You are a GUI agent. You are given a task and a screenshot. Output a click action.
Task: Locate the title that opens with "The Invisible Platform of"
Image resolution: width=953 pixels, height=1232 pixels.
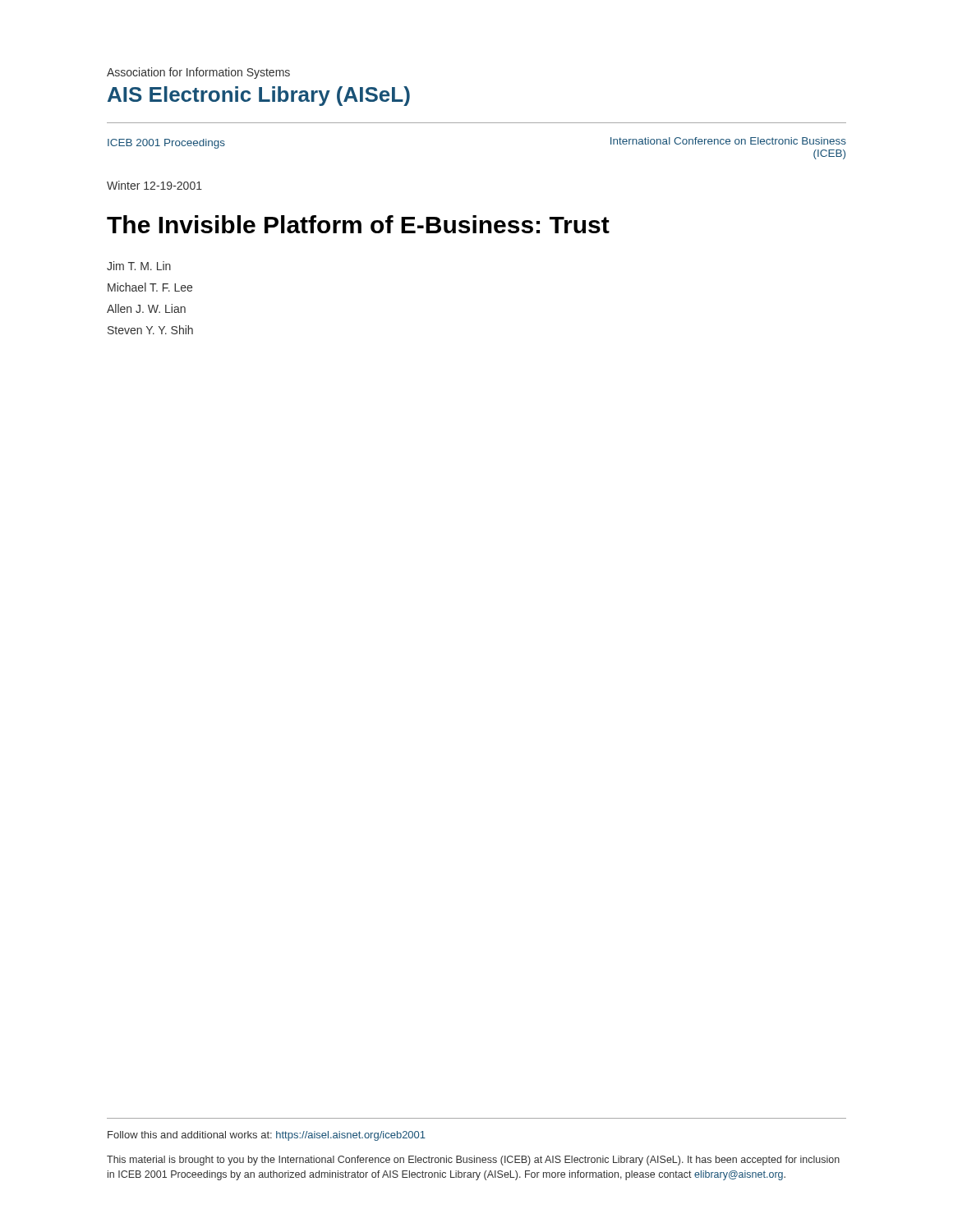(x=358, y=225)
